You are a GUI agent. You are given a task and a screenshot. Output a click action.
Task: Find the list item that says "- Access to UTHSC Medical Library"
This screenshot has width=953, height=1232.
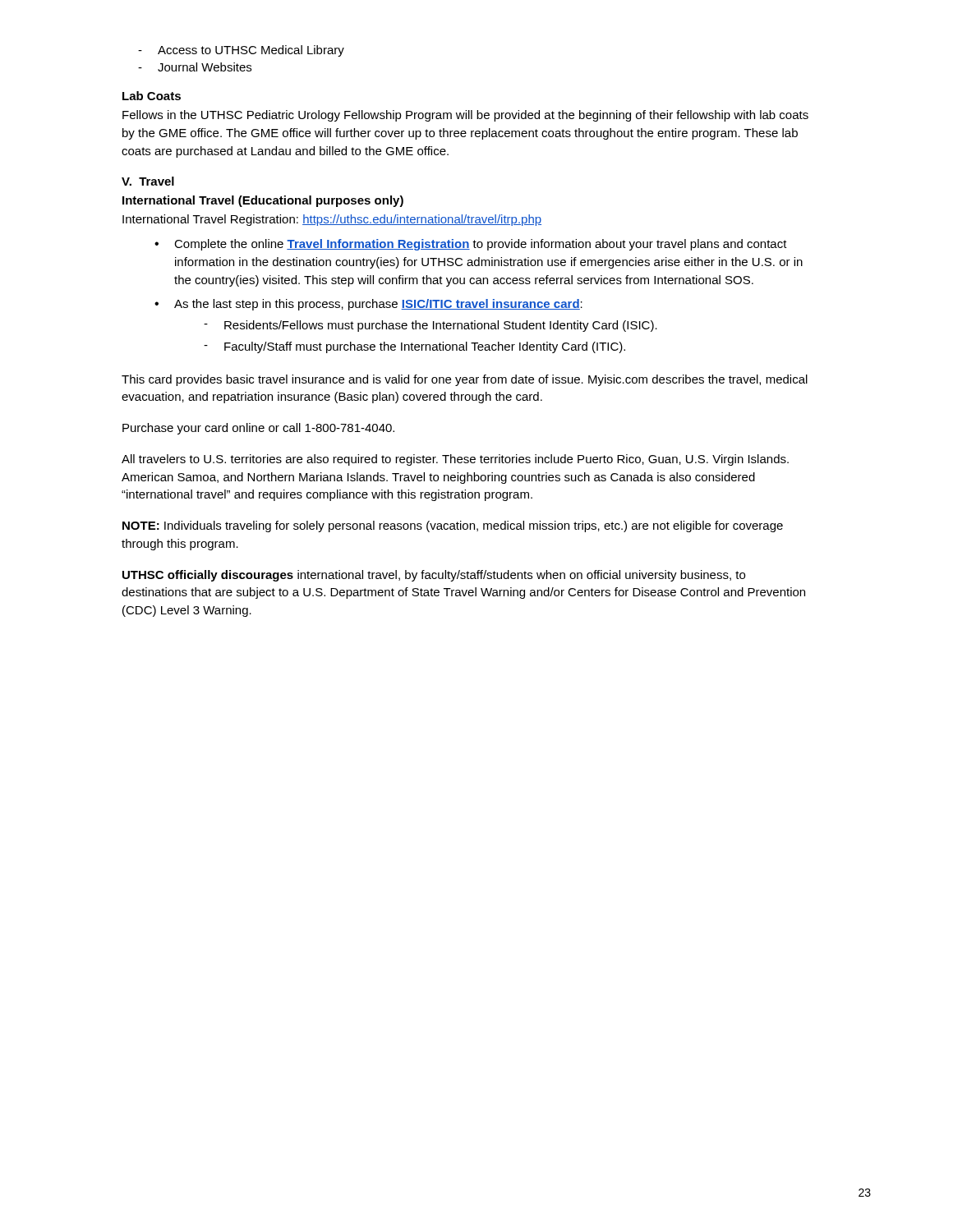(241, 50)
